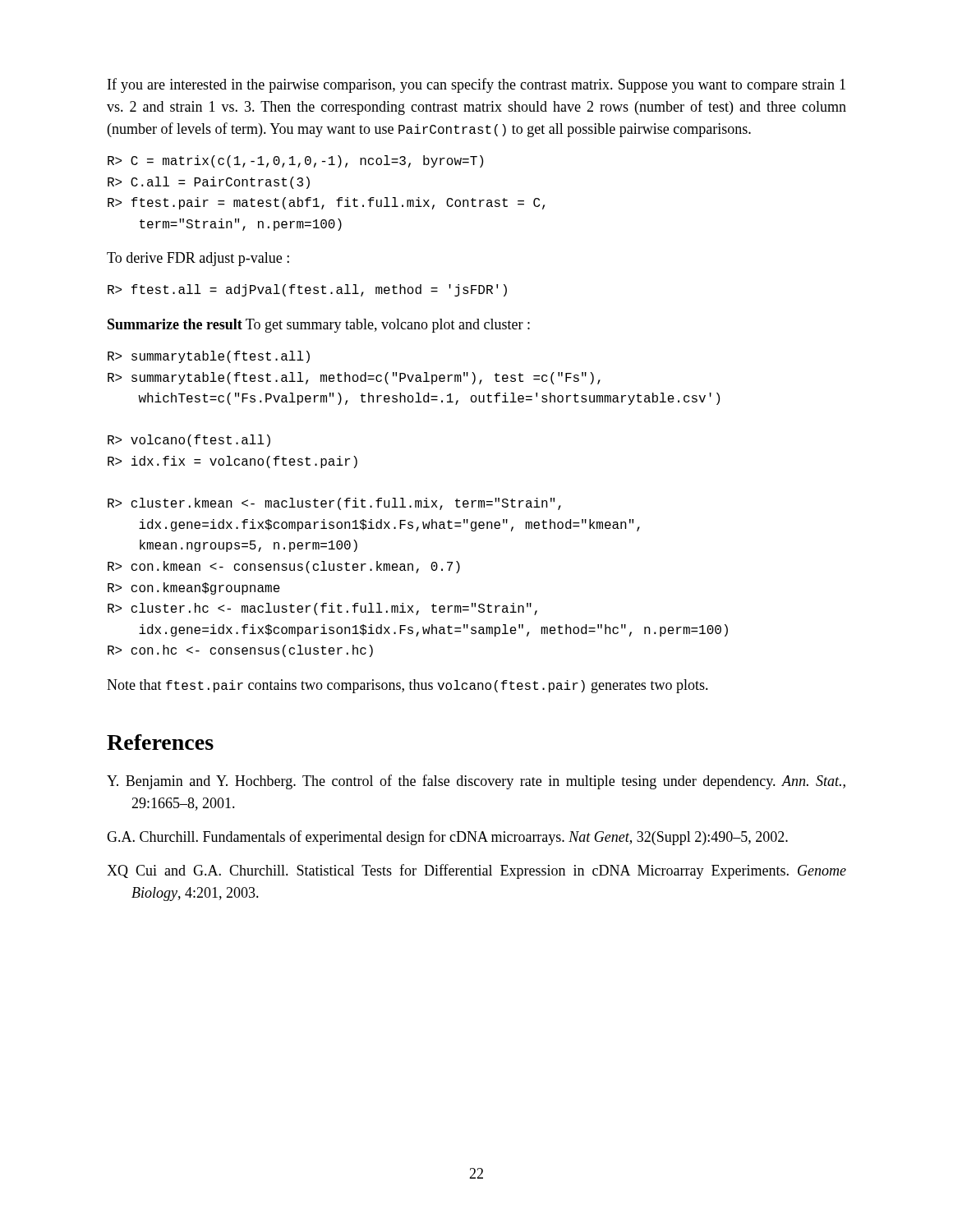Click on the text starting "If you are interested in the pairwise comparison,"
The height and width of the screenshot is (1232, 953).
[x=476, y=107]
